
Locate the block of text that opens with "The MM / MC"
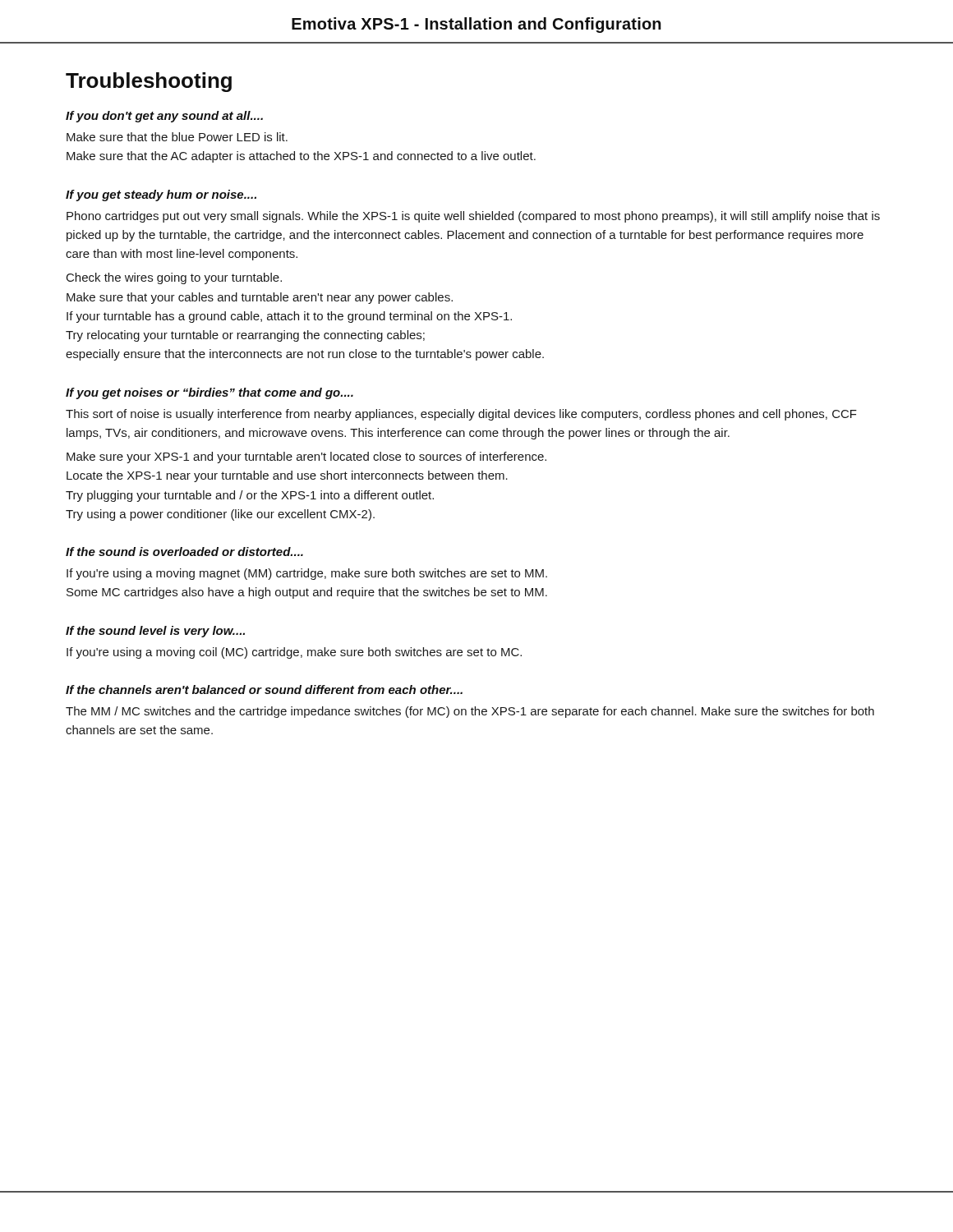point(476,720)
